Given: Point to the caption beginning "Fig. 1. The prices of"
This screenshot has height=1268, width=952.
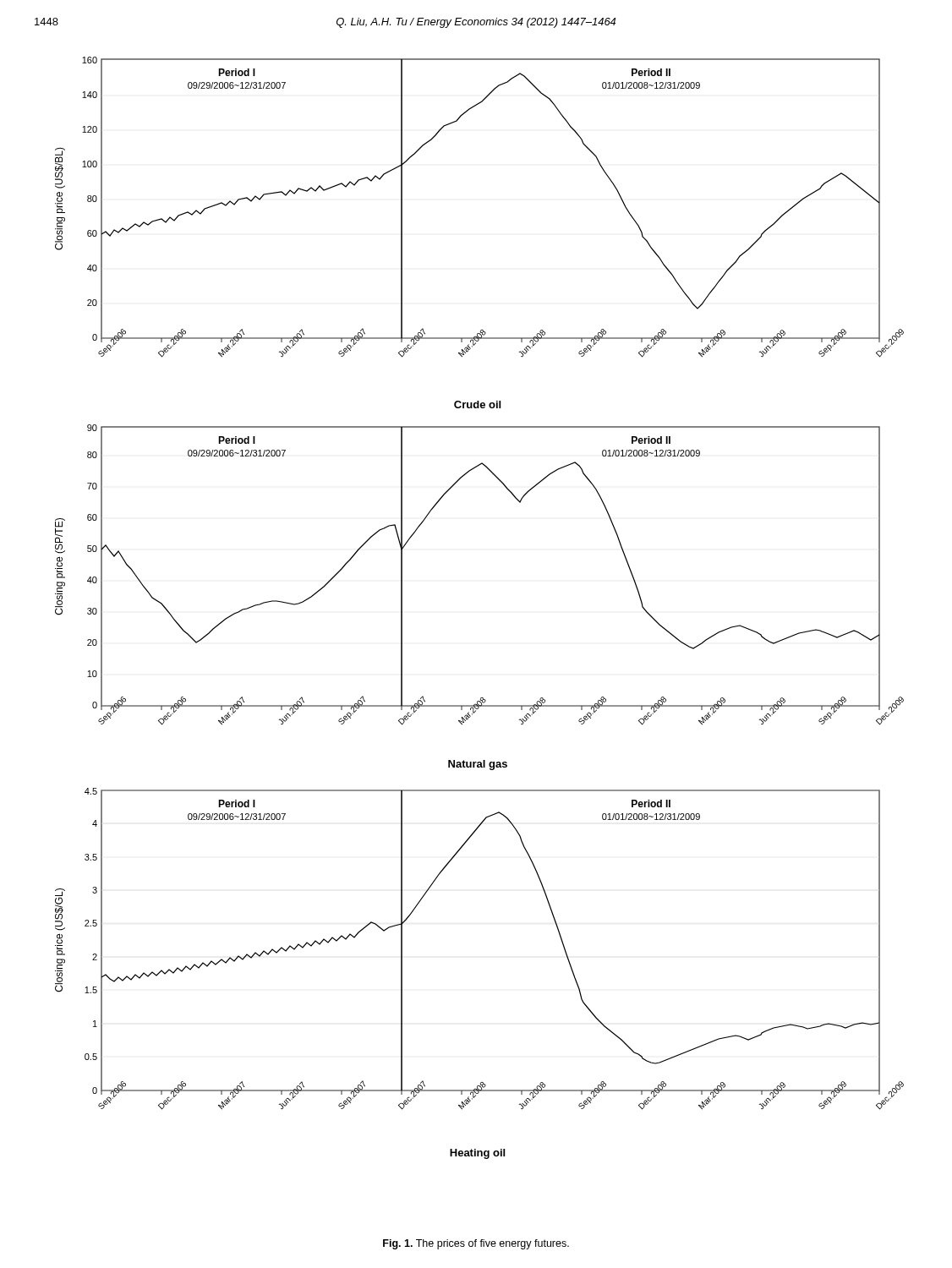Looking at the screenshot, I should click(476, 1243).
